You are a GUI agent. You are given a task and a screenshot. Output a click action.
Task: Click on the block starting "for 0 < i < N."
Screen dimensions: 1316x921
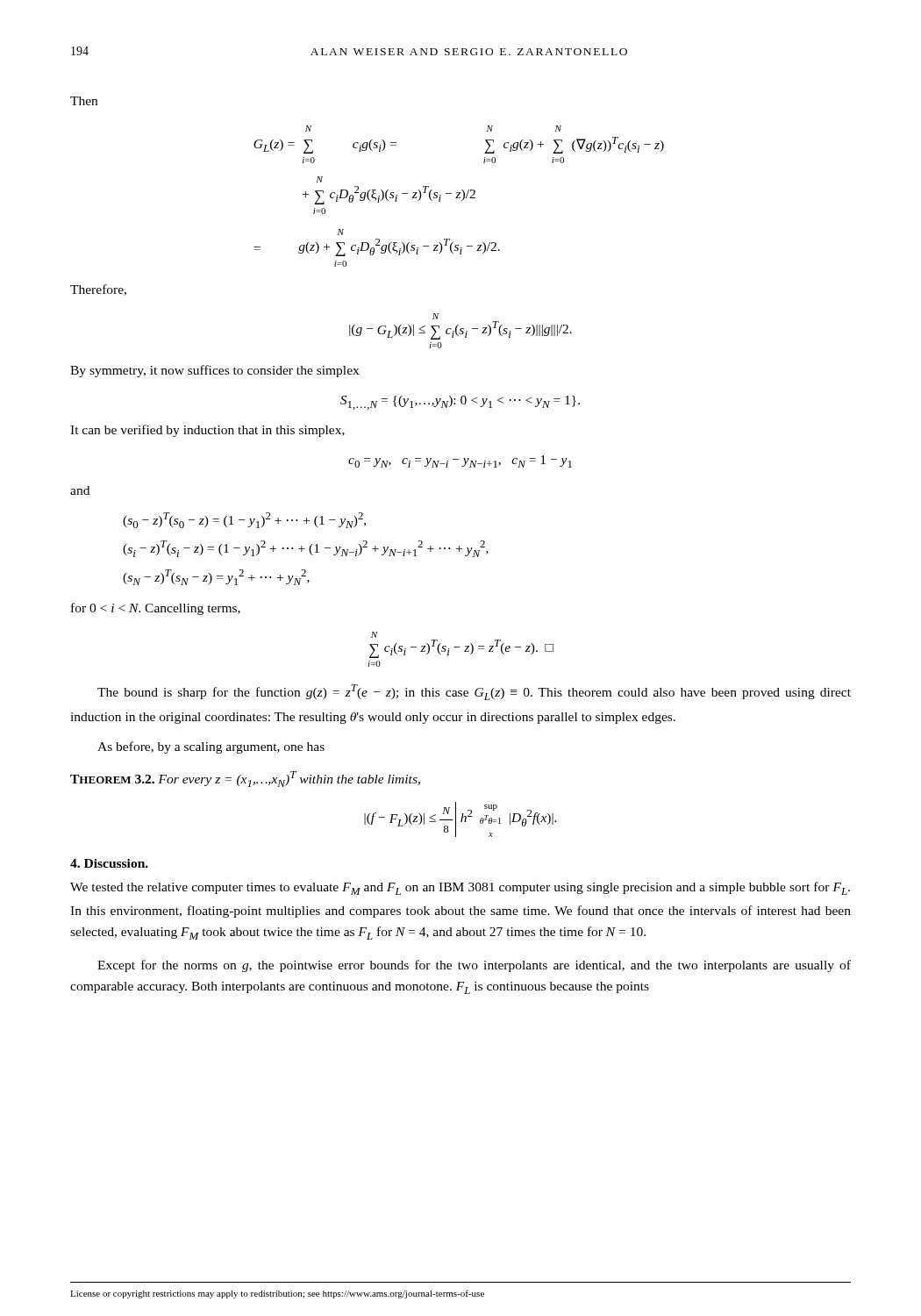pos(155,608)
